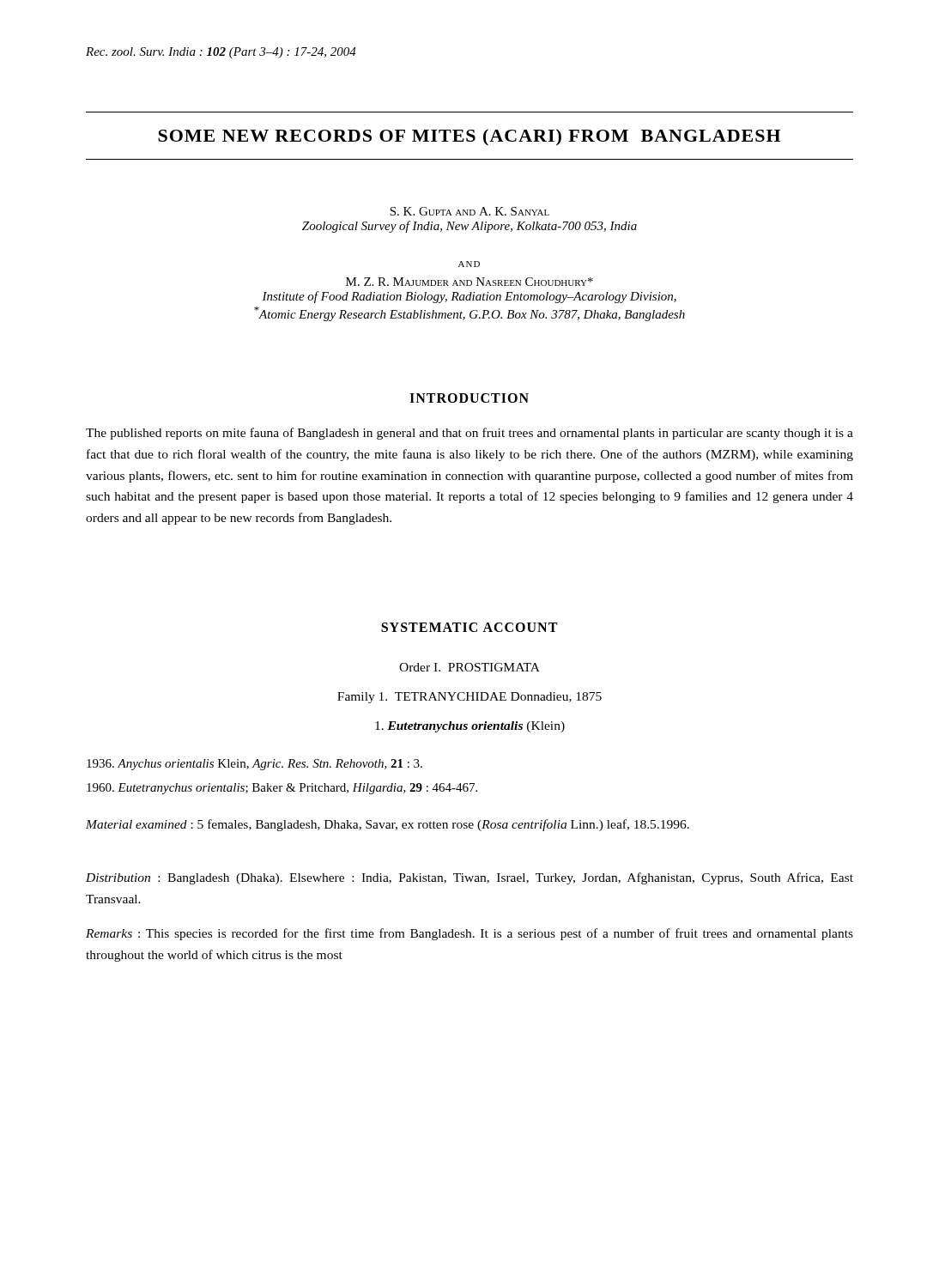This screenshot has height=1288, width=939.
Task: Select the block starting "1936. Anychus orientalis"
Action: pos(254,763)
